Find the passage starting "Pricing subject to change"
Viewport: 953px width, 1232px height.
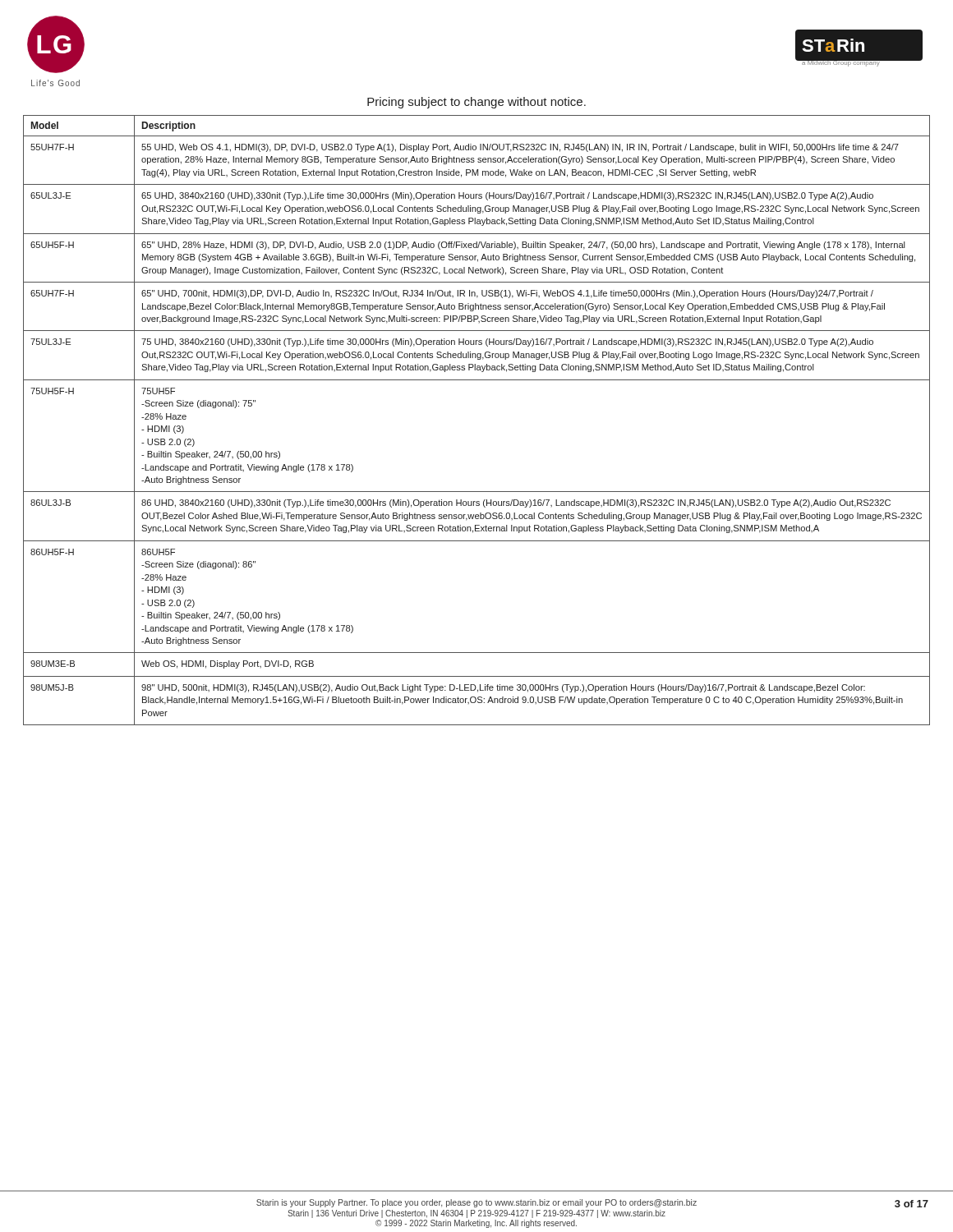[476, 101]
